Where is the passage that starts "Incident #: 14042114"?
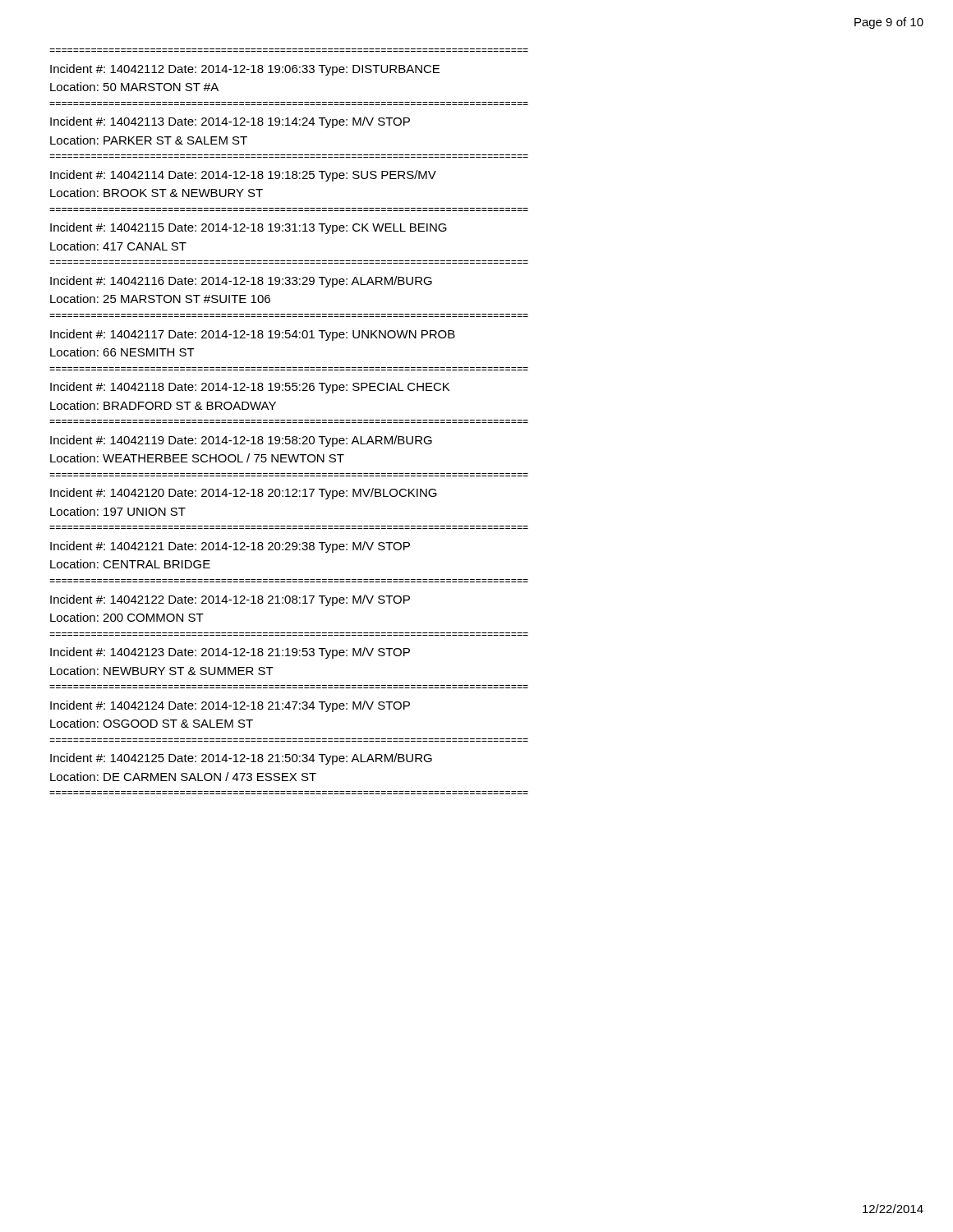The image size is (953, 1232). pos(243,176)
